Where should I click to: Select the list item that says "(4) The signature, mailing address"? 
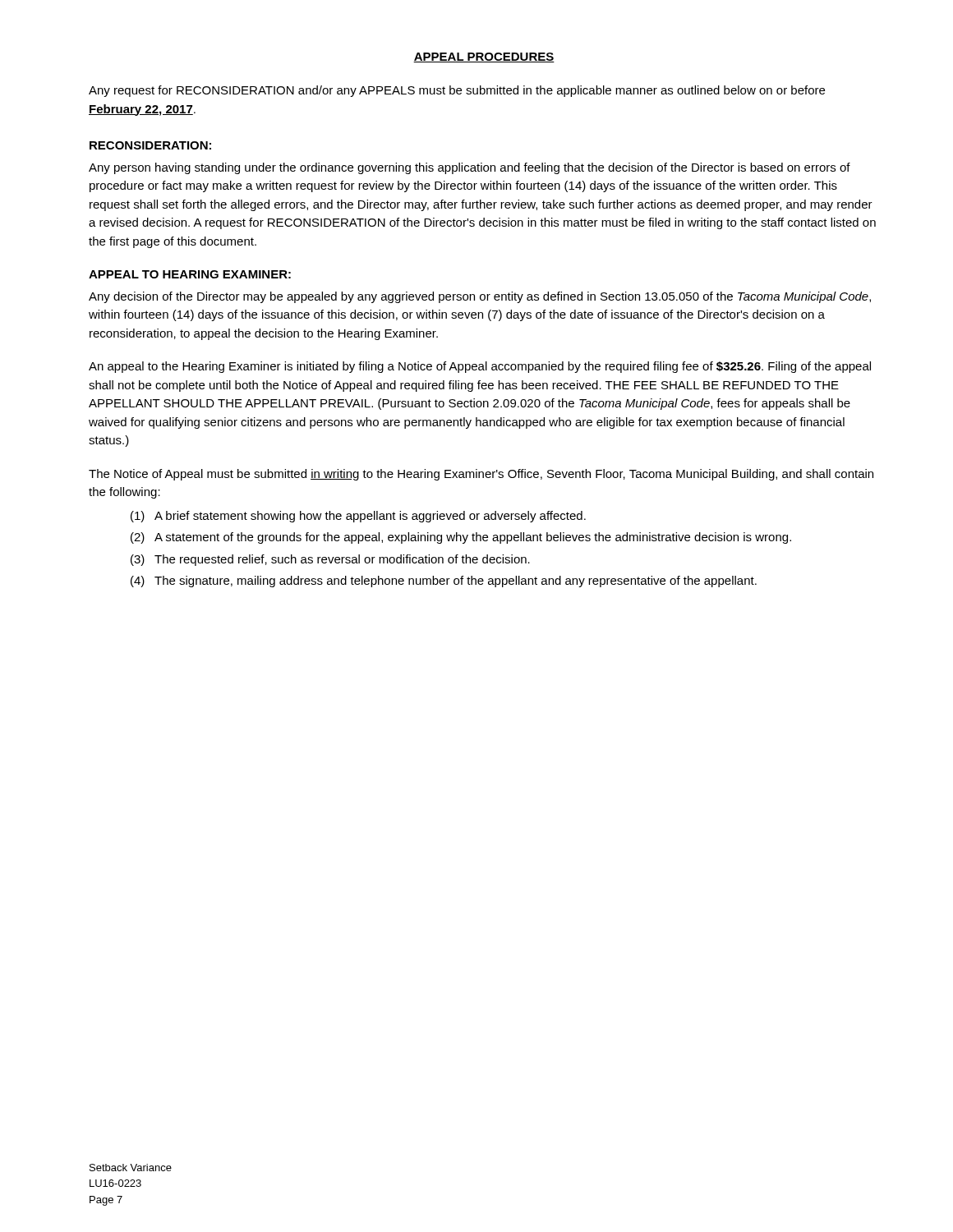pyautogui.click(x=444, y=581)
